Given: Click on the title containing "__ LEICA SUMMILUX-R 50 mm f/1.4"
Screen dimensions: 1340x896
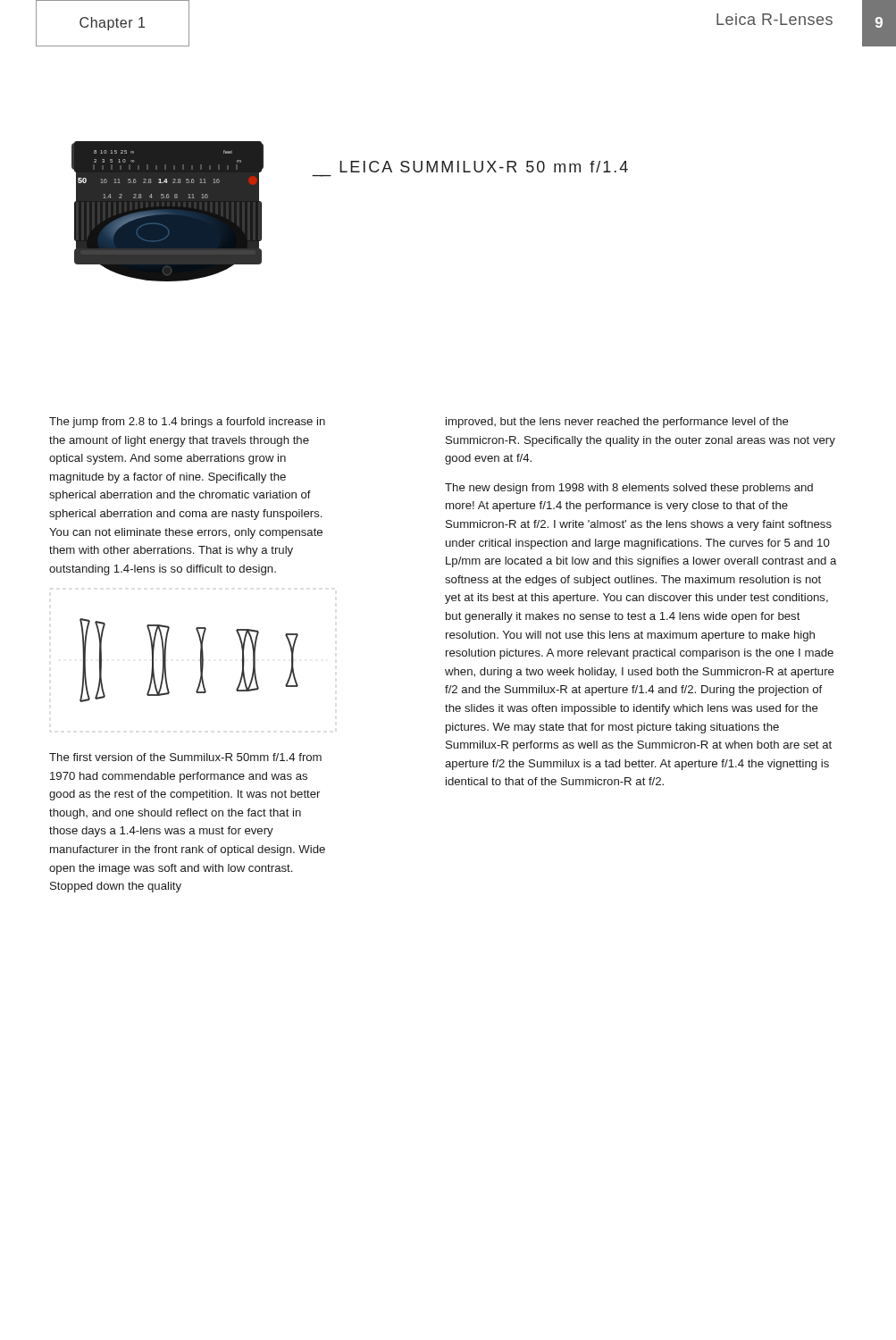Looking at the screenshot, I should [x=471, y=166].
